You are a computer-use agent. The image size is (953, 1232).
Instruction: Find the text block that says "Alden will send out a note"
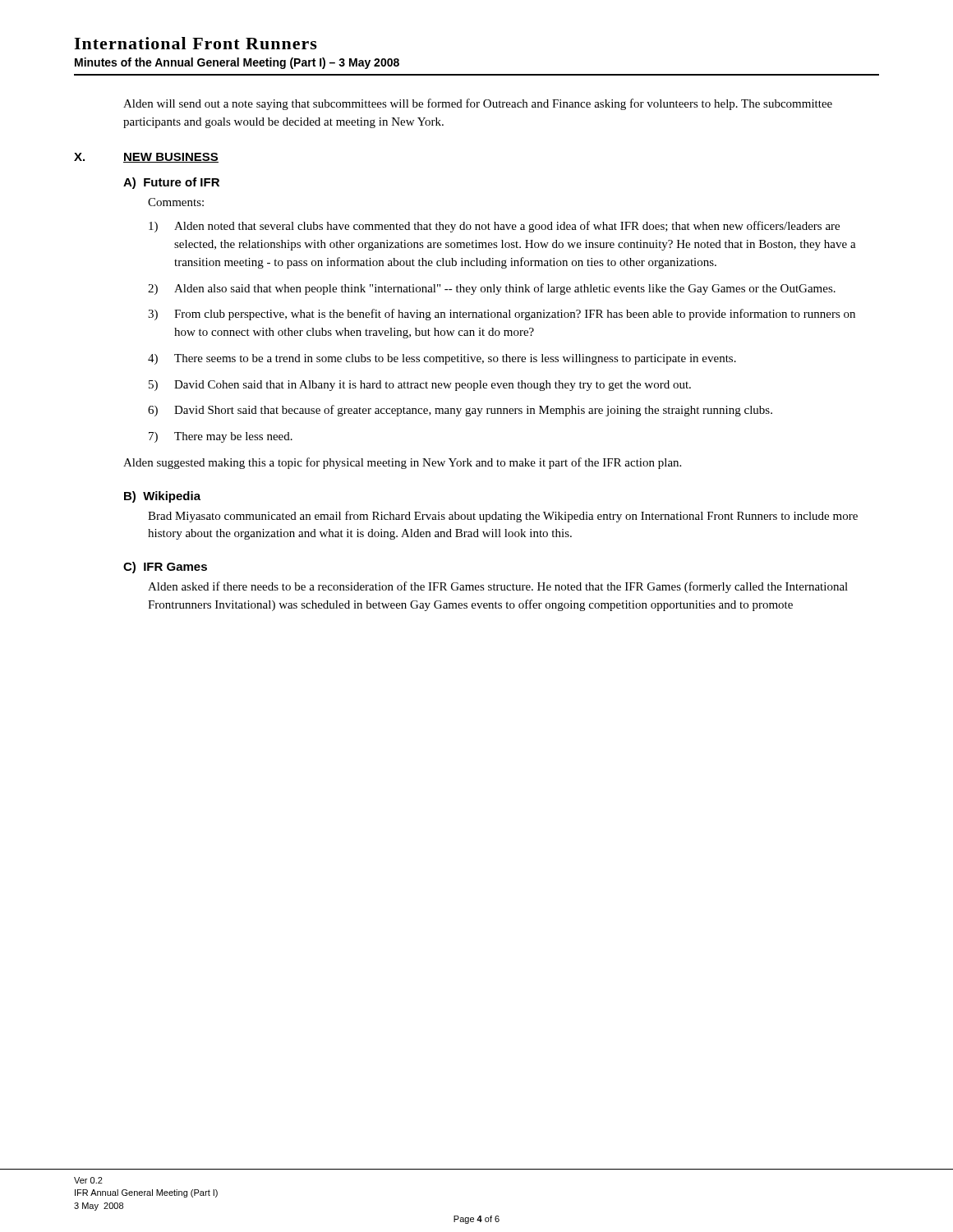pos(478,112)
